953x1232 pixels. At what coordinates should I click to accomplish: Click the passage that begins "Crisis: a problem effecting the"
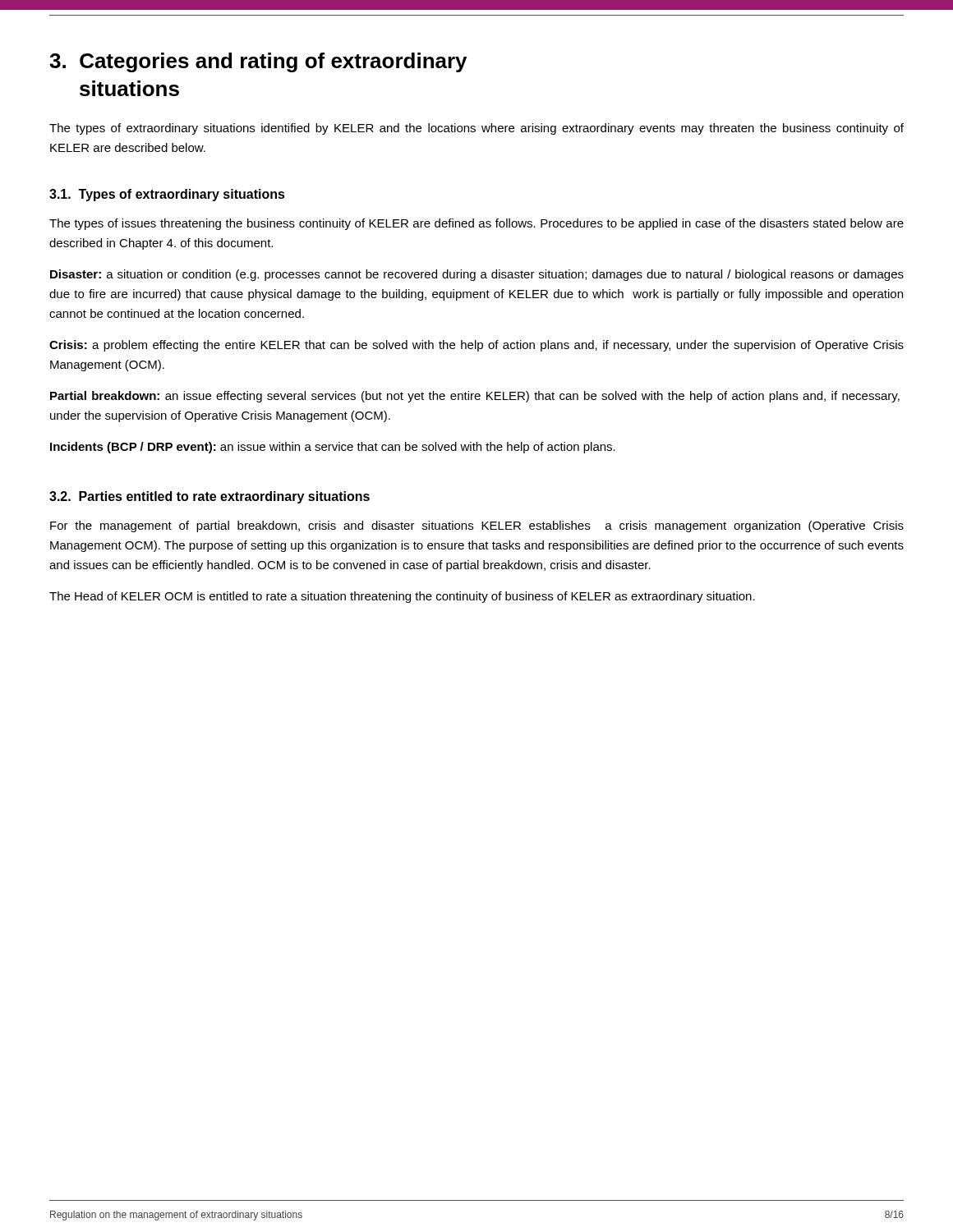[476, 354]
